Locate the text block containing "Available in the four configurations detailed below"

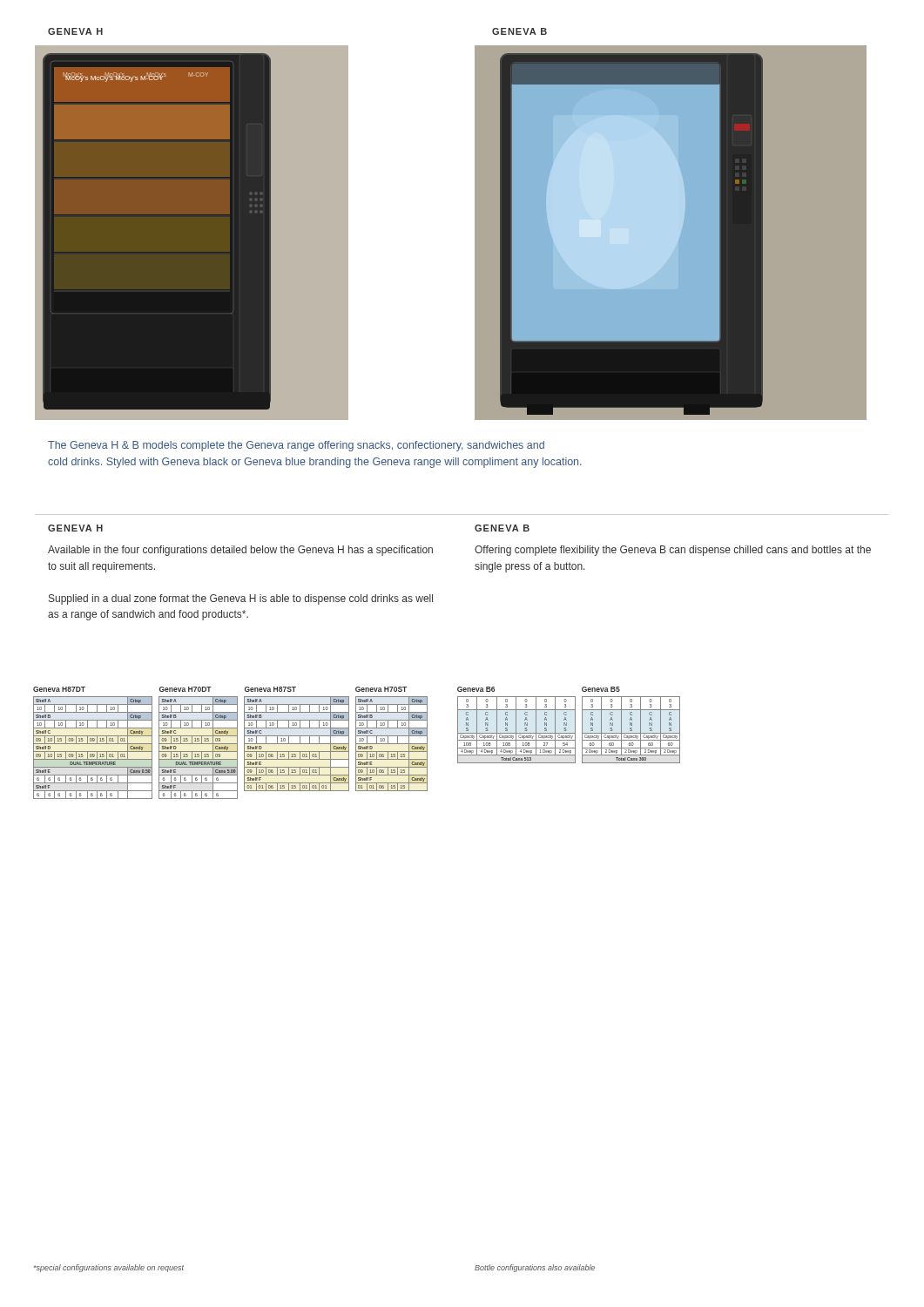click(x=240, y=551)
